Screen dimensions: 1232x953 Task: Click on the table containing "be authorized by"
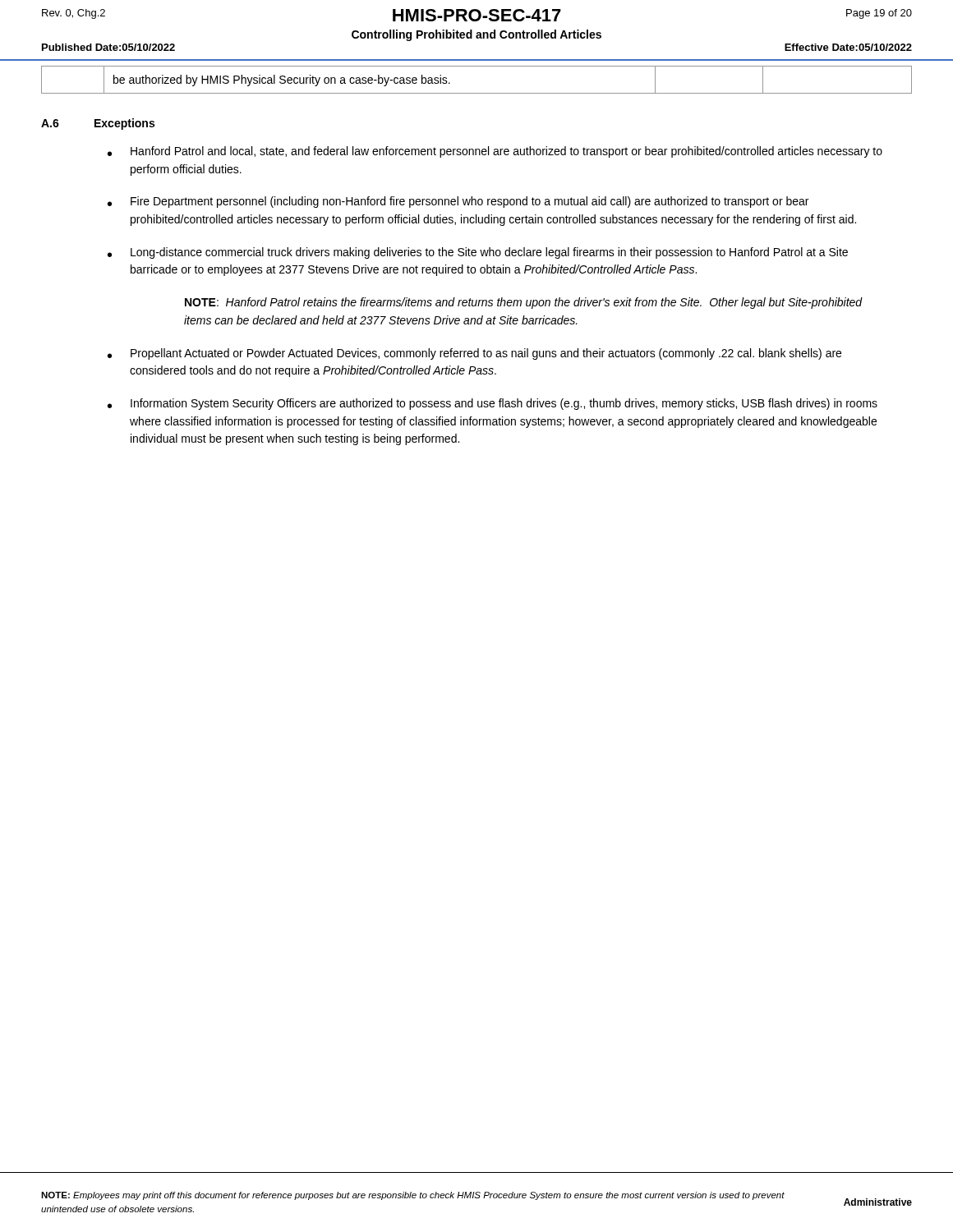tap(476, 80)
